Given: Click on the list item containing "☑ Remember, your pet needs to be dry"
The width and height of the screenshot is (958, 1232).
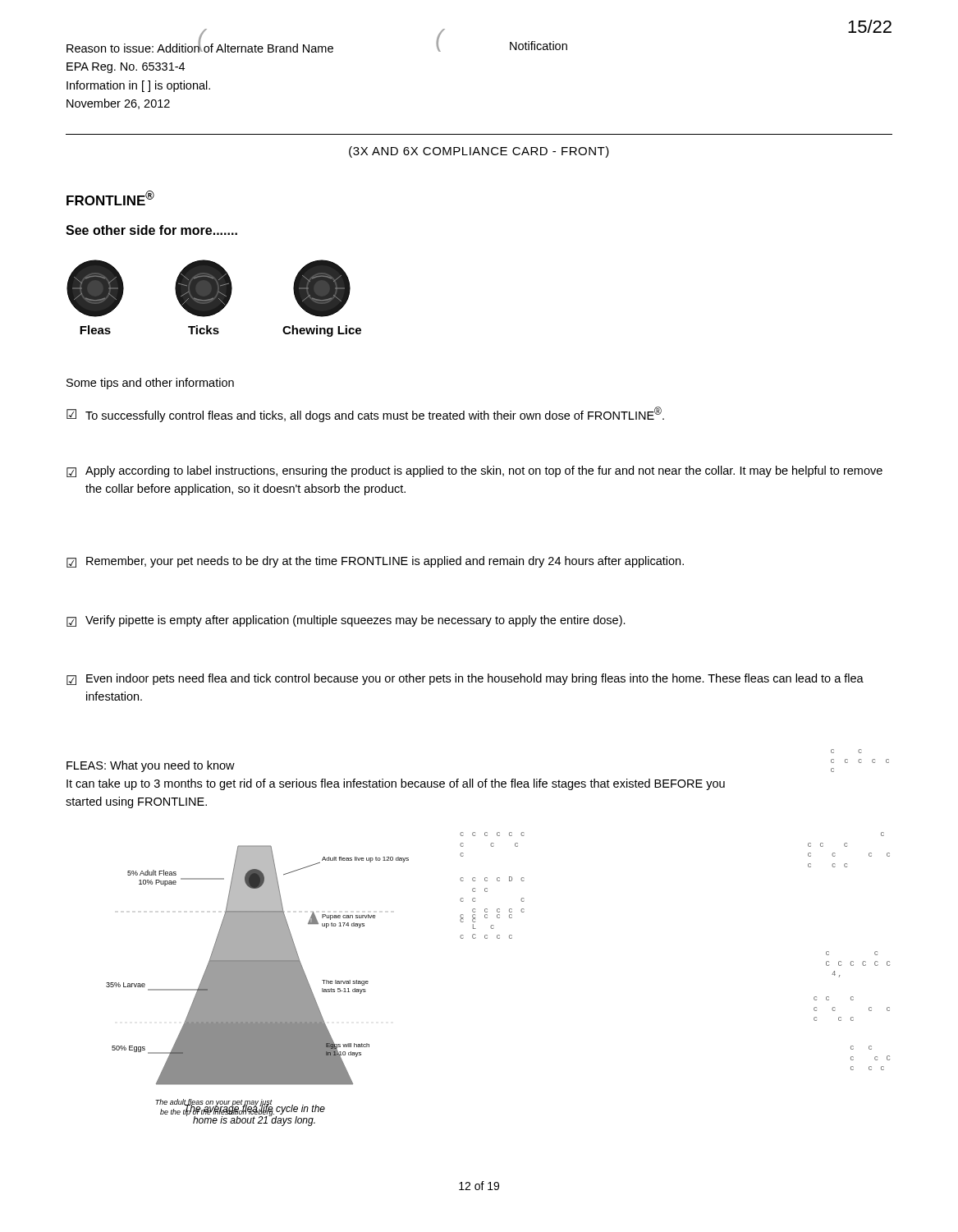Looking at the screenshot, I should coord(375,563).
